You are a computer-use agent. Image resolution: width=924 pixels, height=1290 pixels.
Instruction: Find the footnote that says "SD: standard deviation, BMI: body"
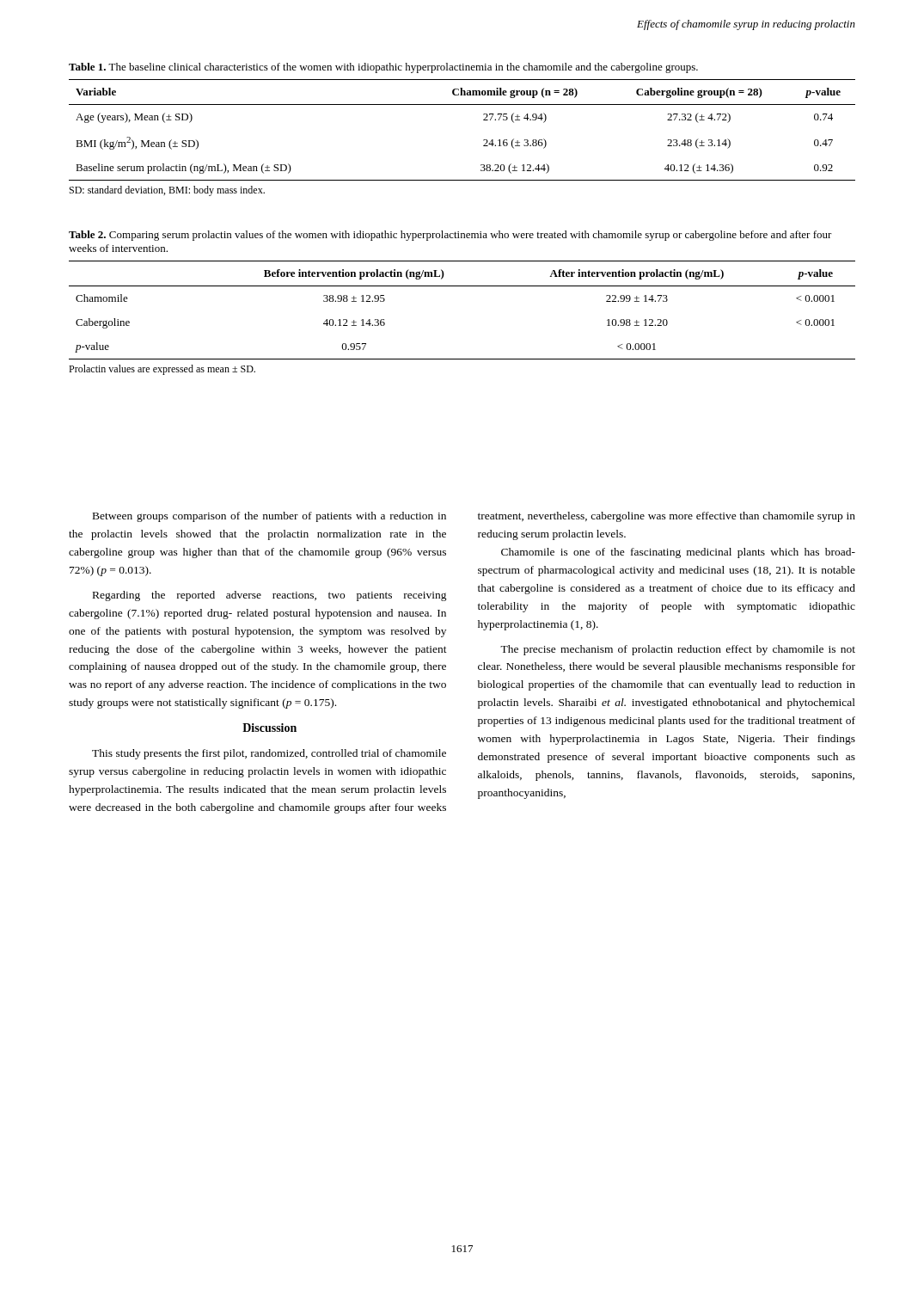(167, 190)
